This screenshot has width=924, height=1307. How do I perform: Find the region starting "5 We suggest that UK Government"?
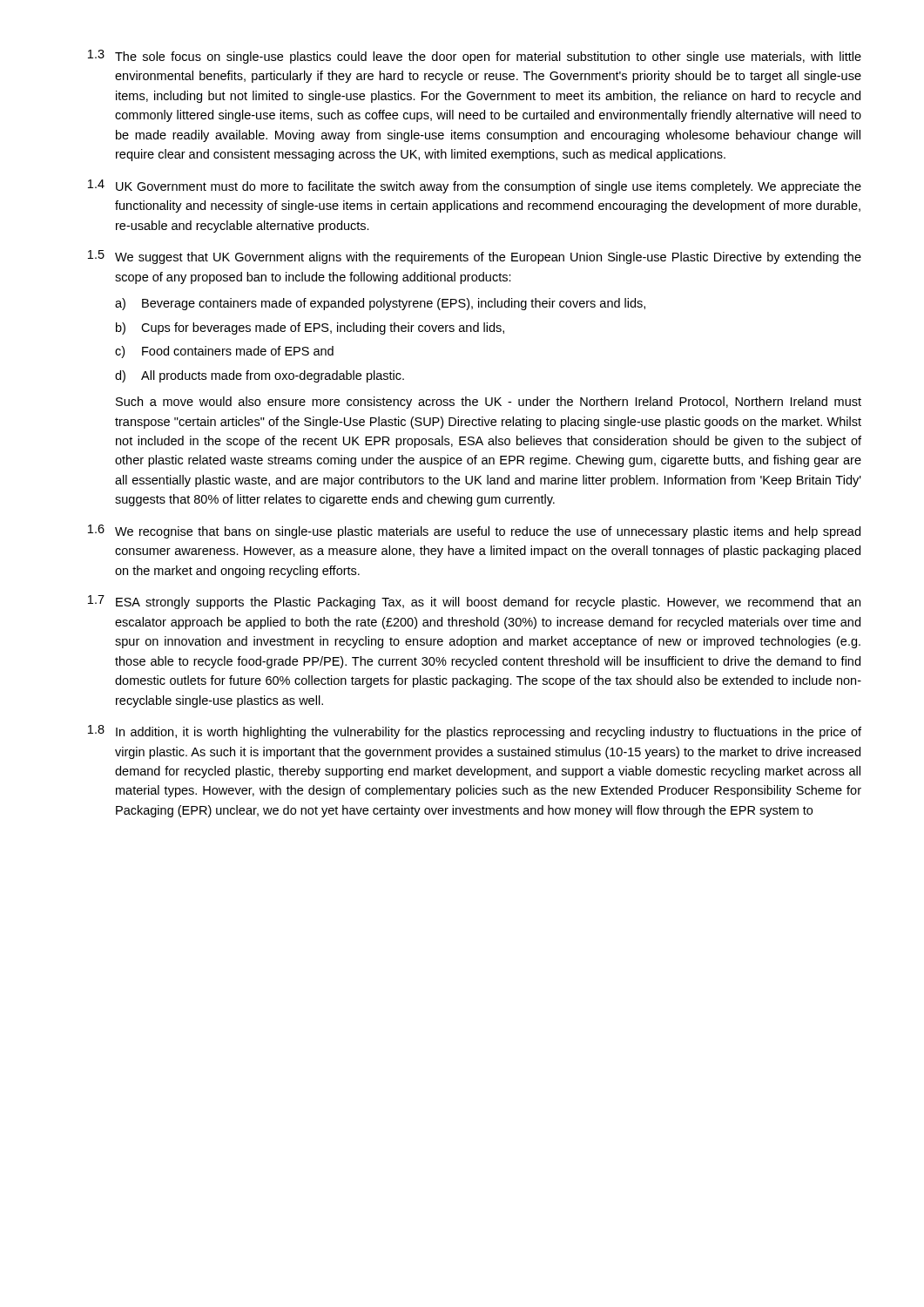(475, 257)
